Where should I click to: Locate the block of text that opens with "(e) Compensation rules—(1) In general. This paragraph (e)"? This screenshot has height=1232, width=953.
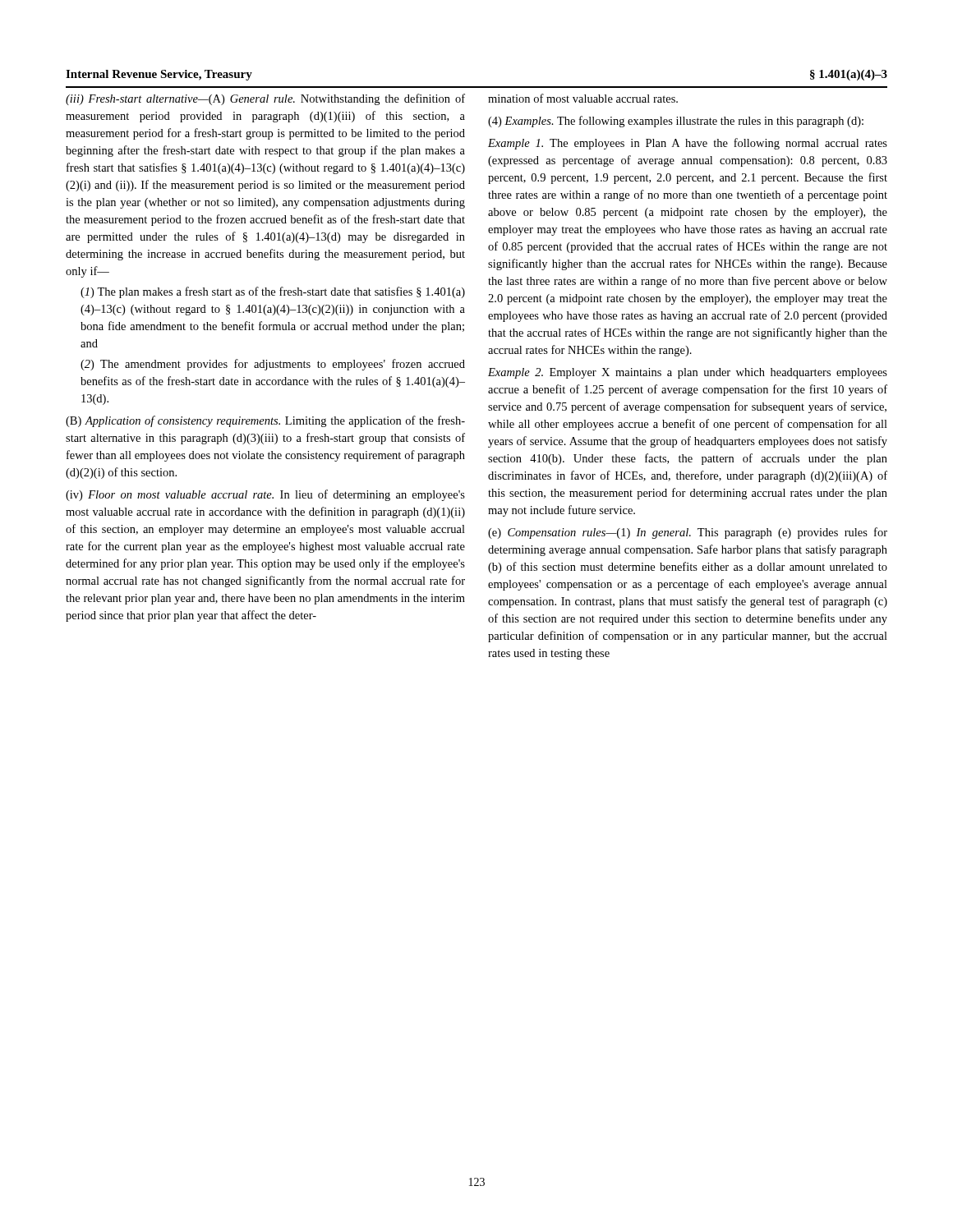688,593
